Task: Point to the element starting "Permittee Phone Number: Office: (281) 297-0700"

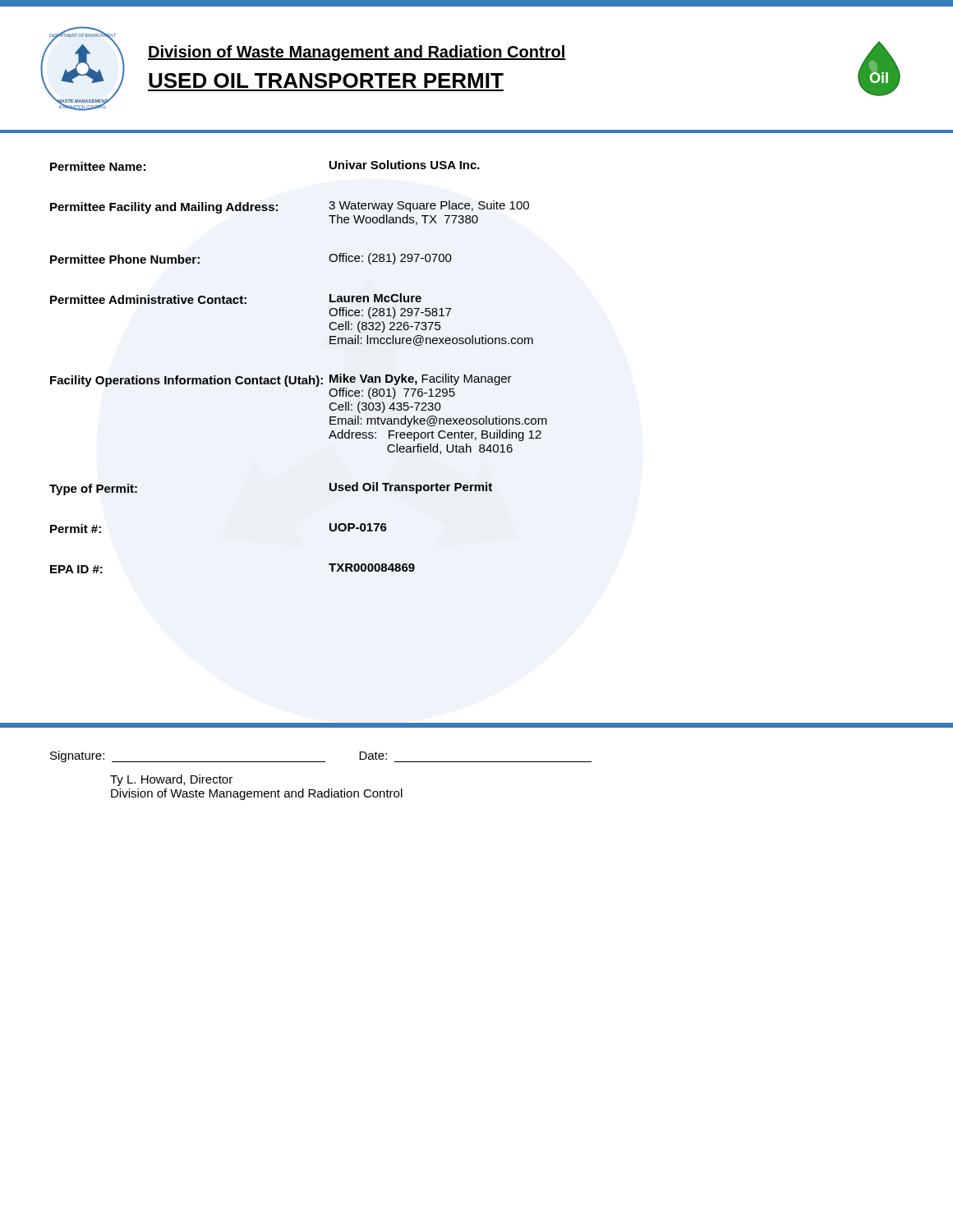Action: click(120, 258)
